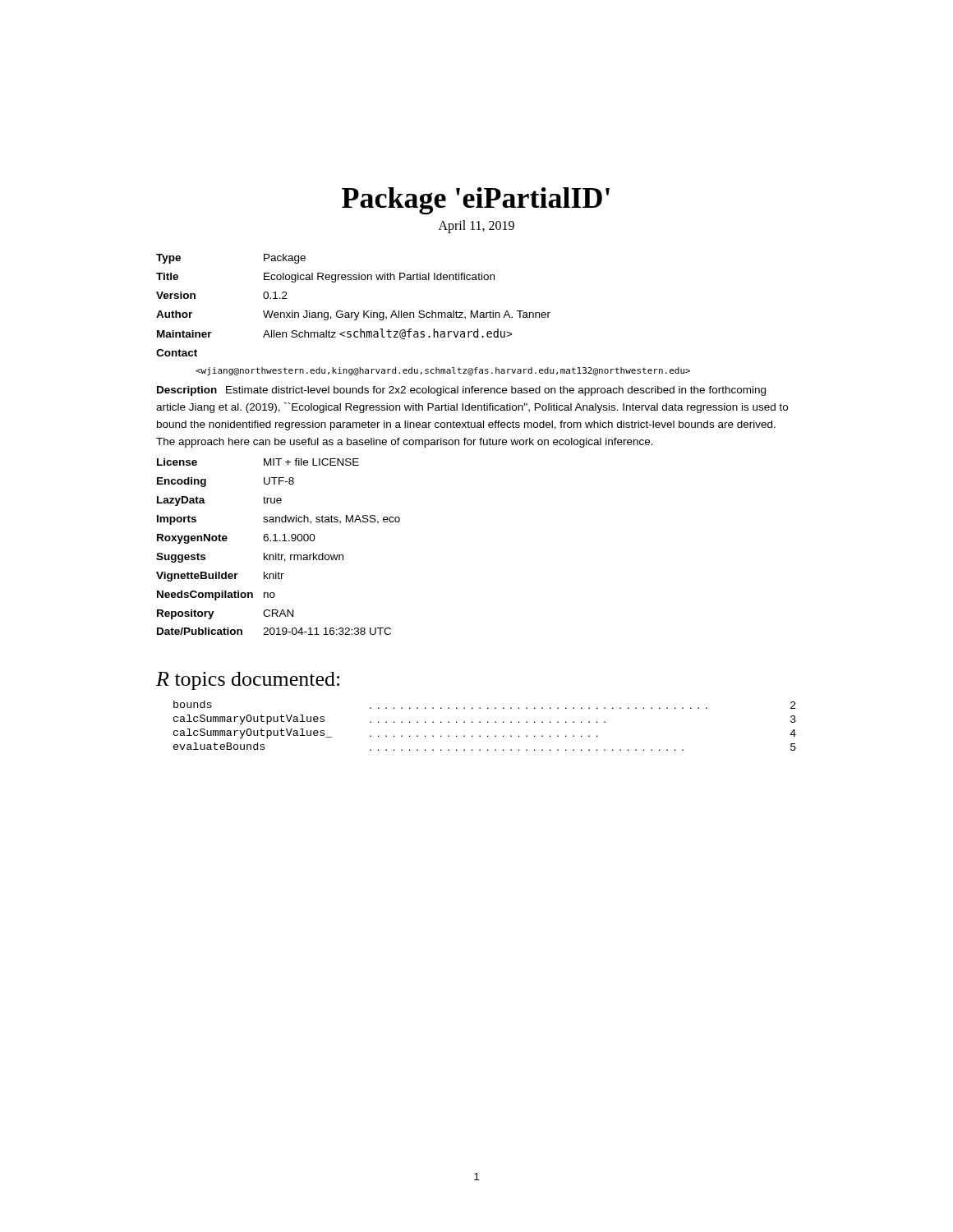
Task: Click on the region starting "Encoding UTF-8"
Action: point(183,482)
